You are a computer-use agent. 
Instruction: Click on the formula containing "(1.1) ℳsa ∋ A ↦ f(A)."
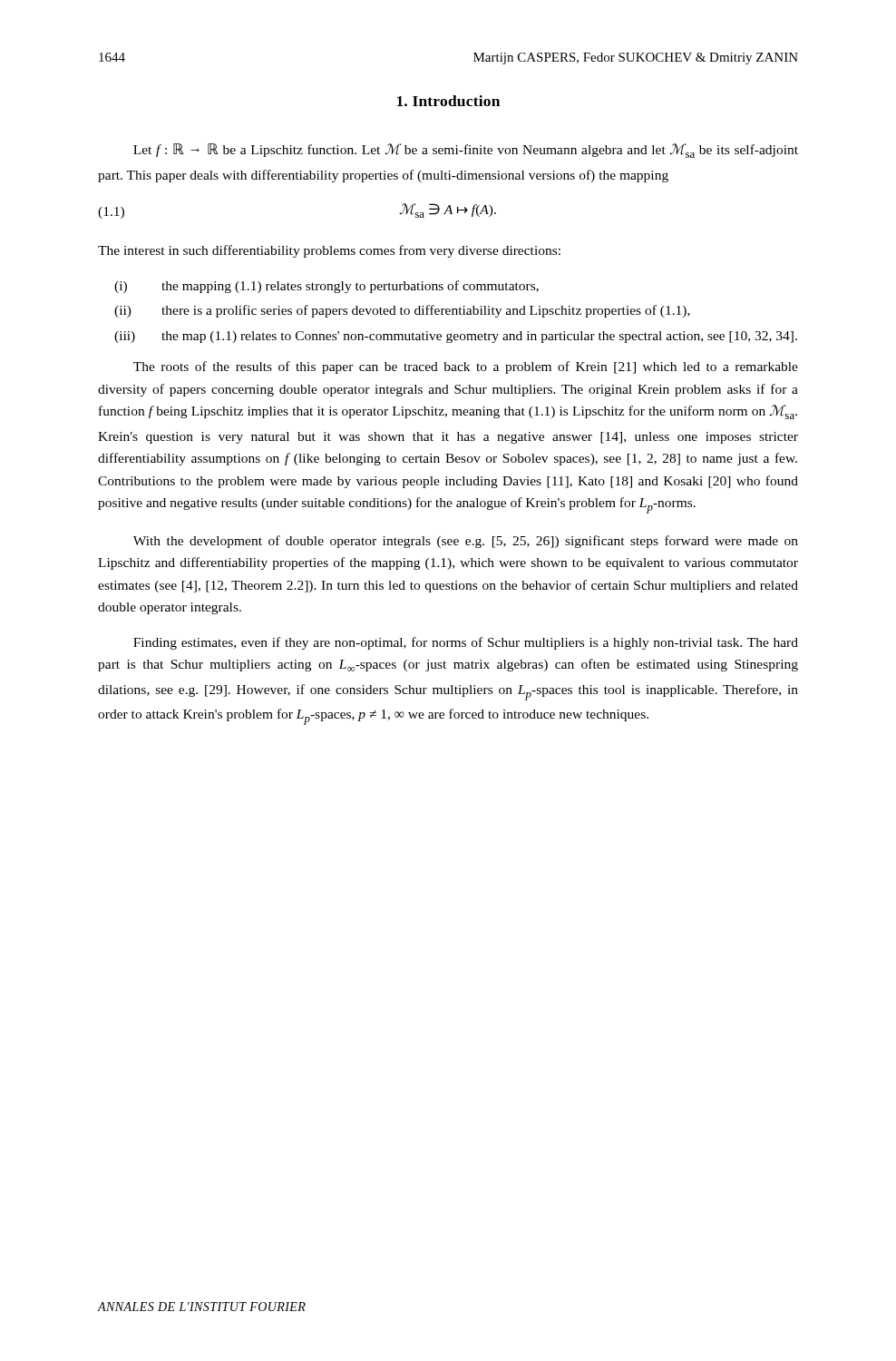click(x=407, y=211)
